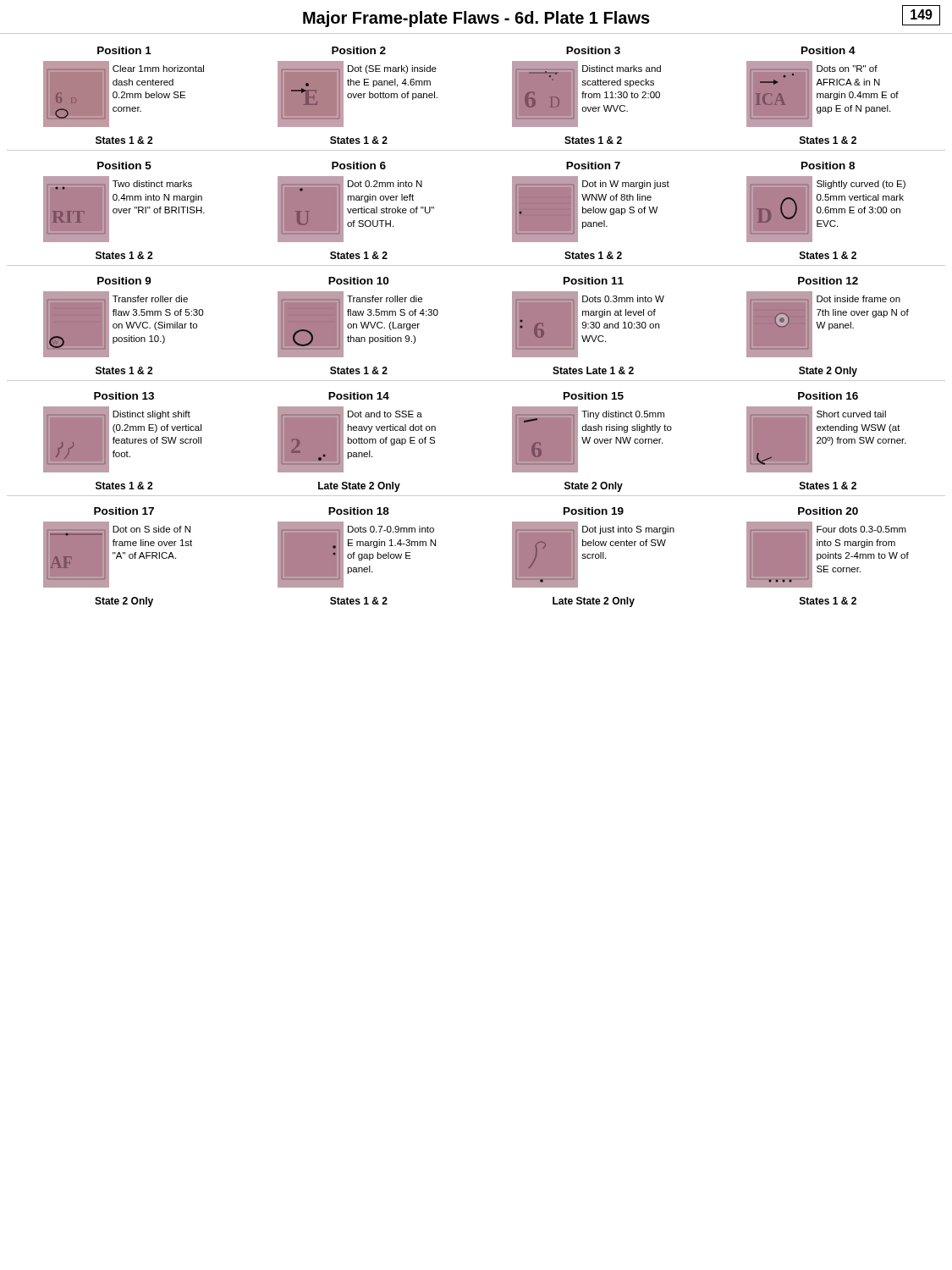Find the block on this page that starts "Dot (SE mark) inside the E panel,"
952x1270 pixels.
tap(393, 82)
